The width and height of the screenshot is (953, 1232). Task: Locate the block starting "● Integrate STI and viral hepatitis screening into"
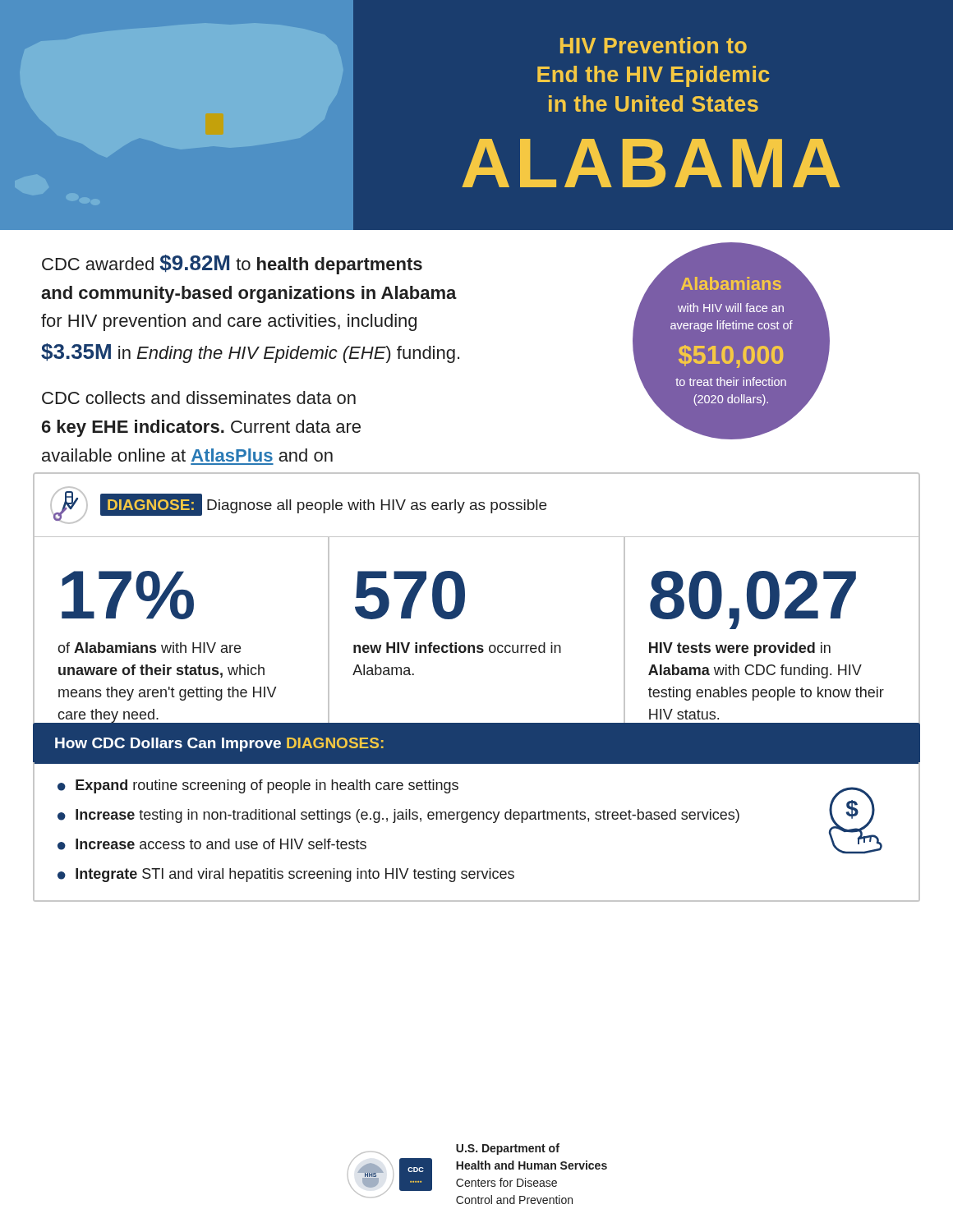(285, 876)
